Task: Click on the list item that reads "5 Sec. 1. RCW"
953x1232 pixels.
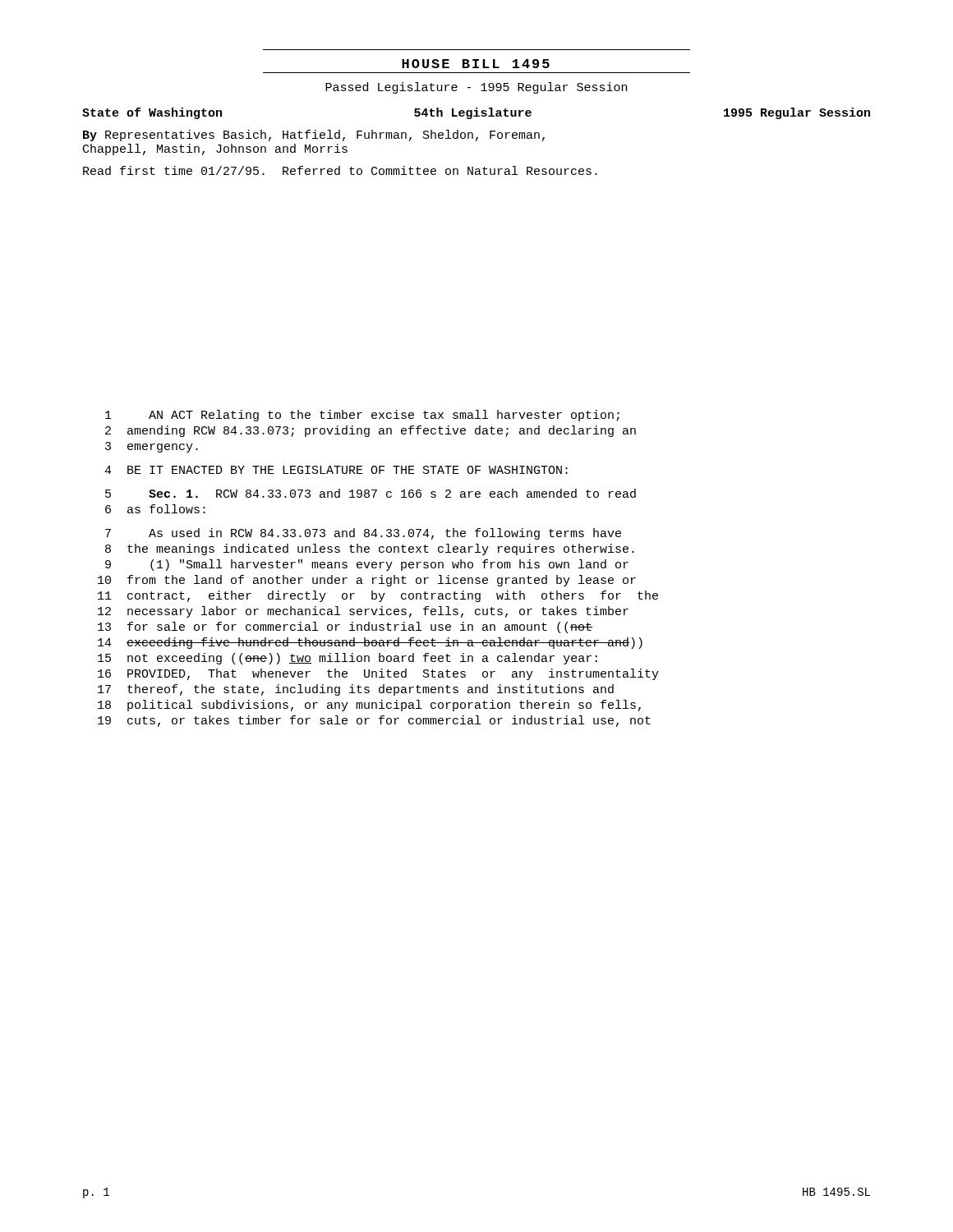Action: pos(476,495)
